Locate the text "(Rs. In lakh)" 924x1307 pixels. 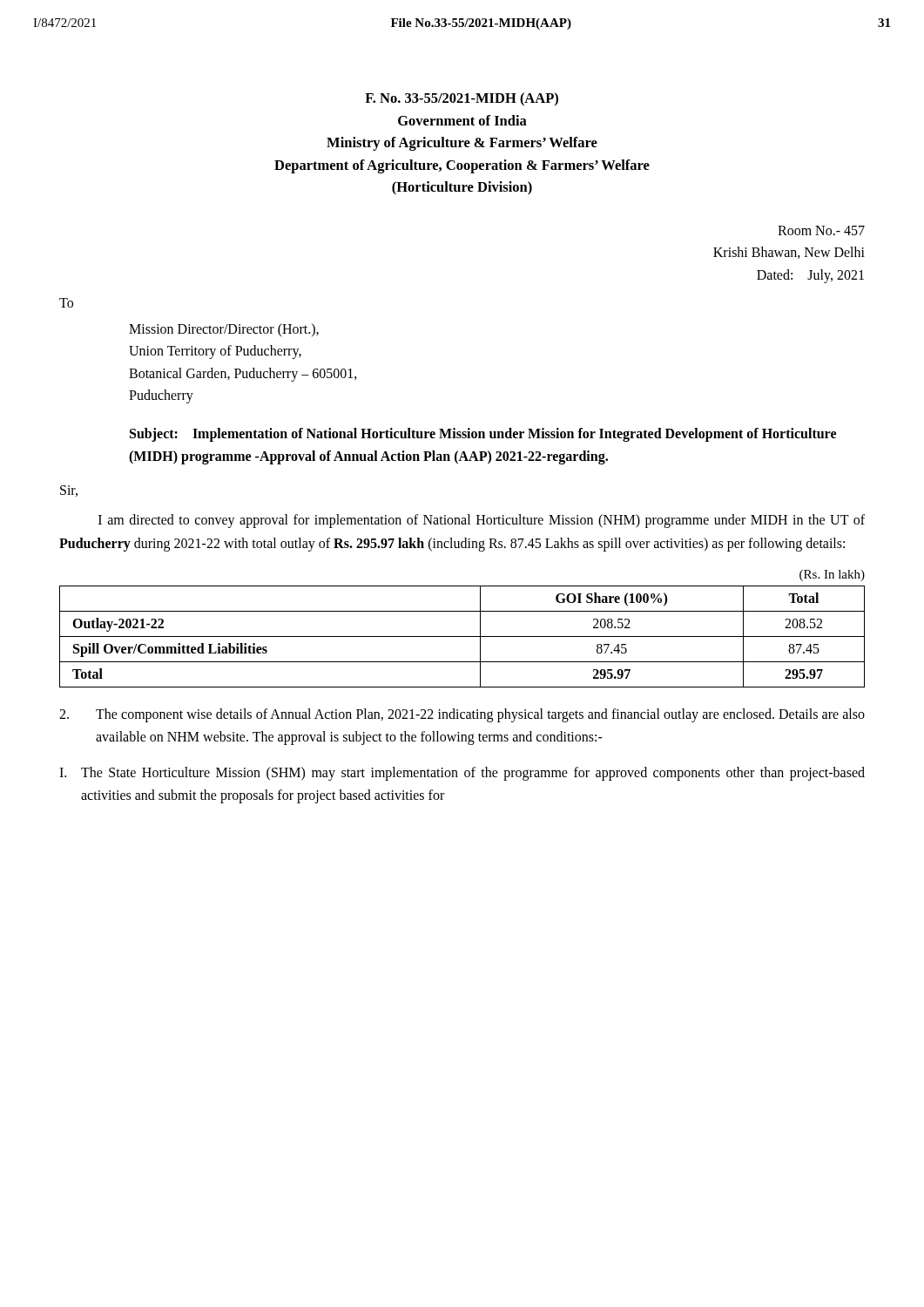(x=832, y=574)
